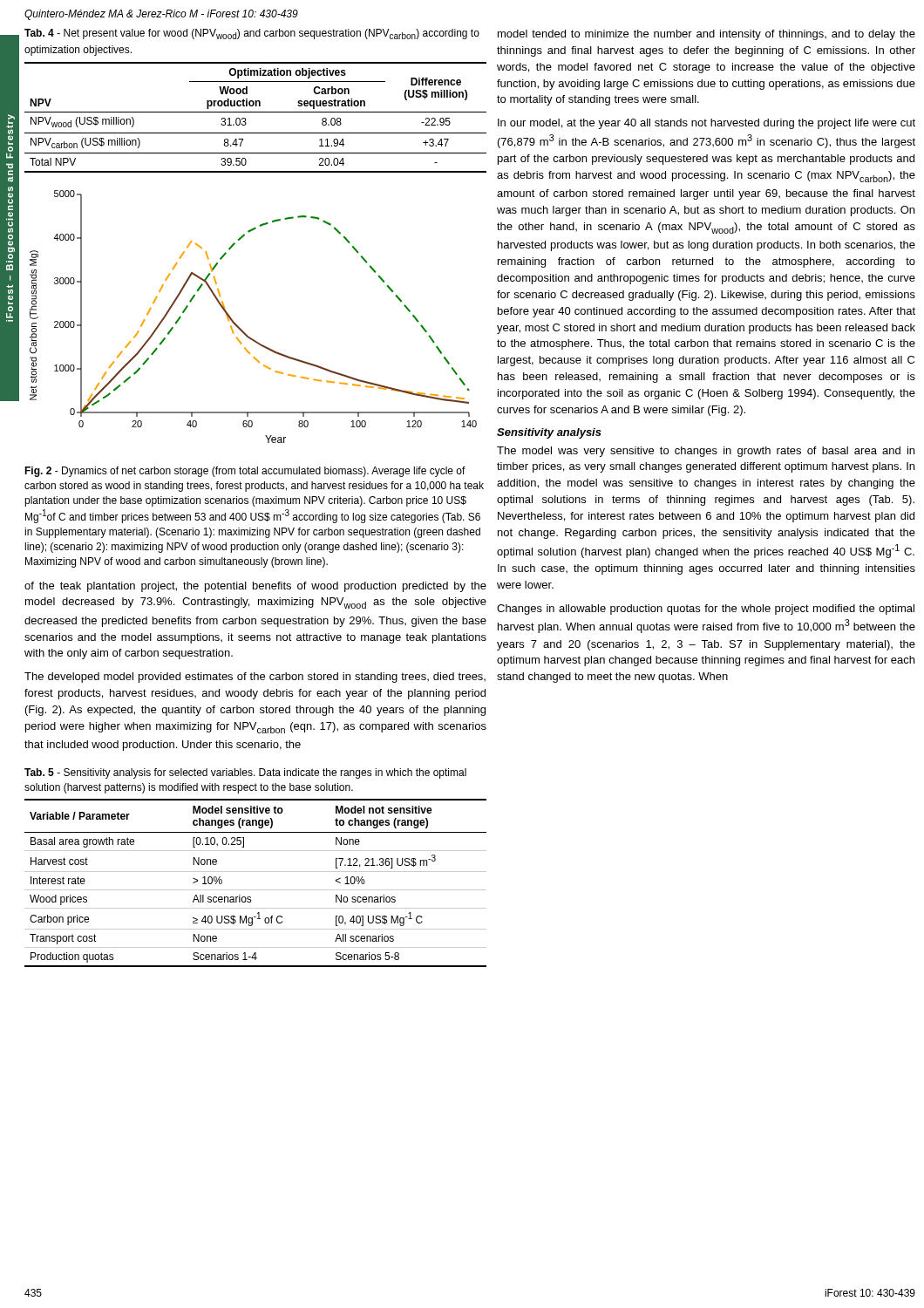Select the line chart

coord(251,321)
